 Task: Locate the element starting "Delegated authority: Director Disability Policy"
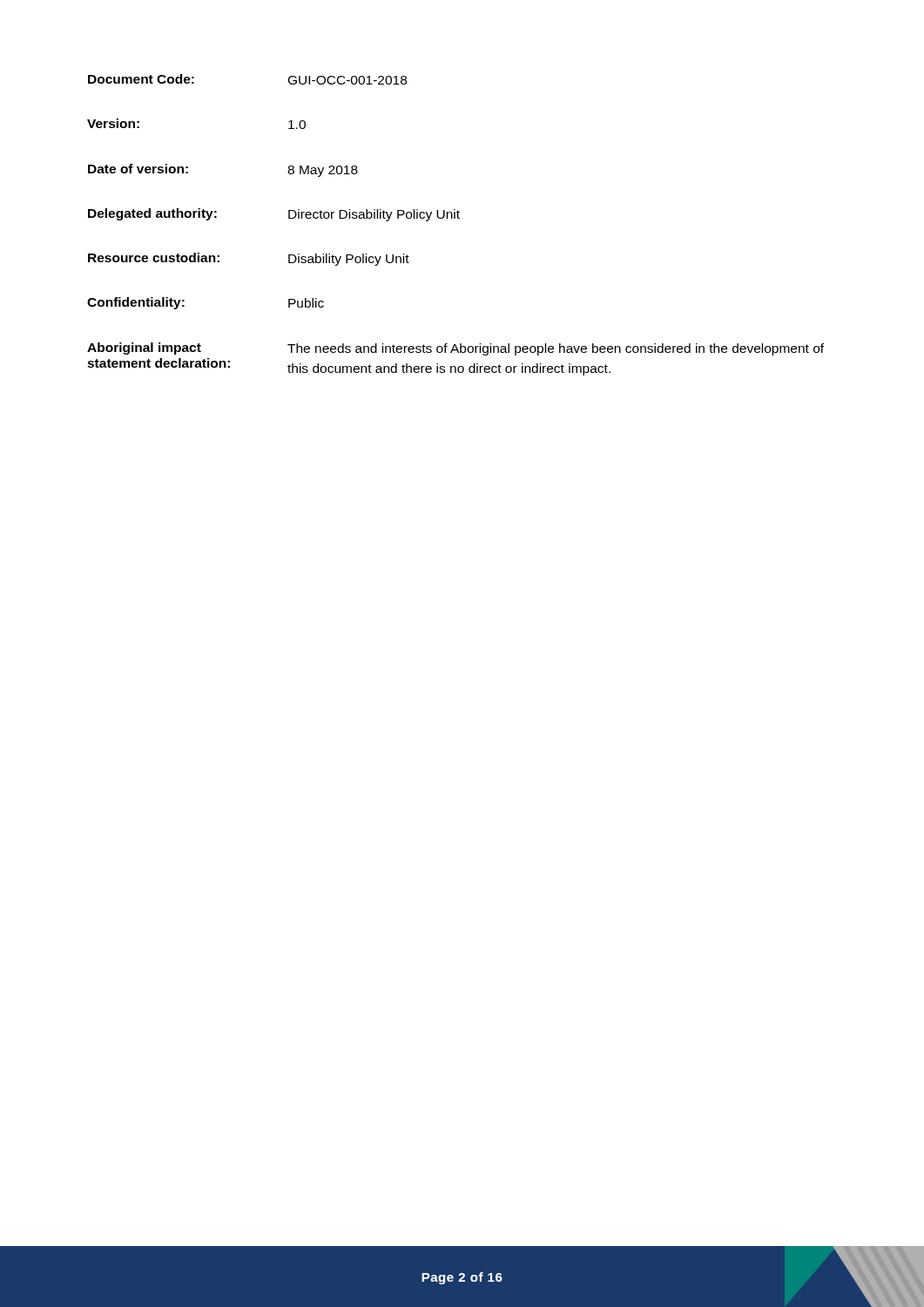pos(462,214)
